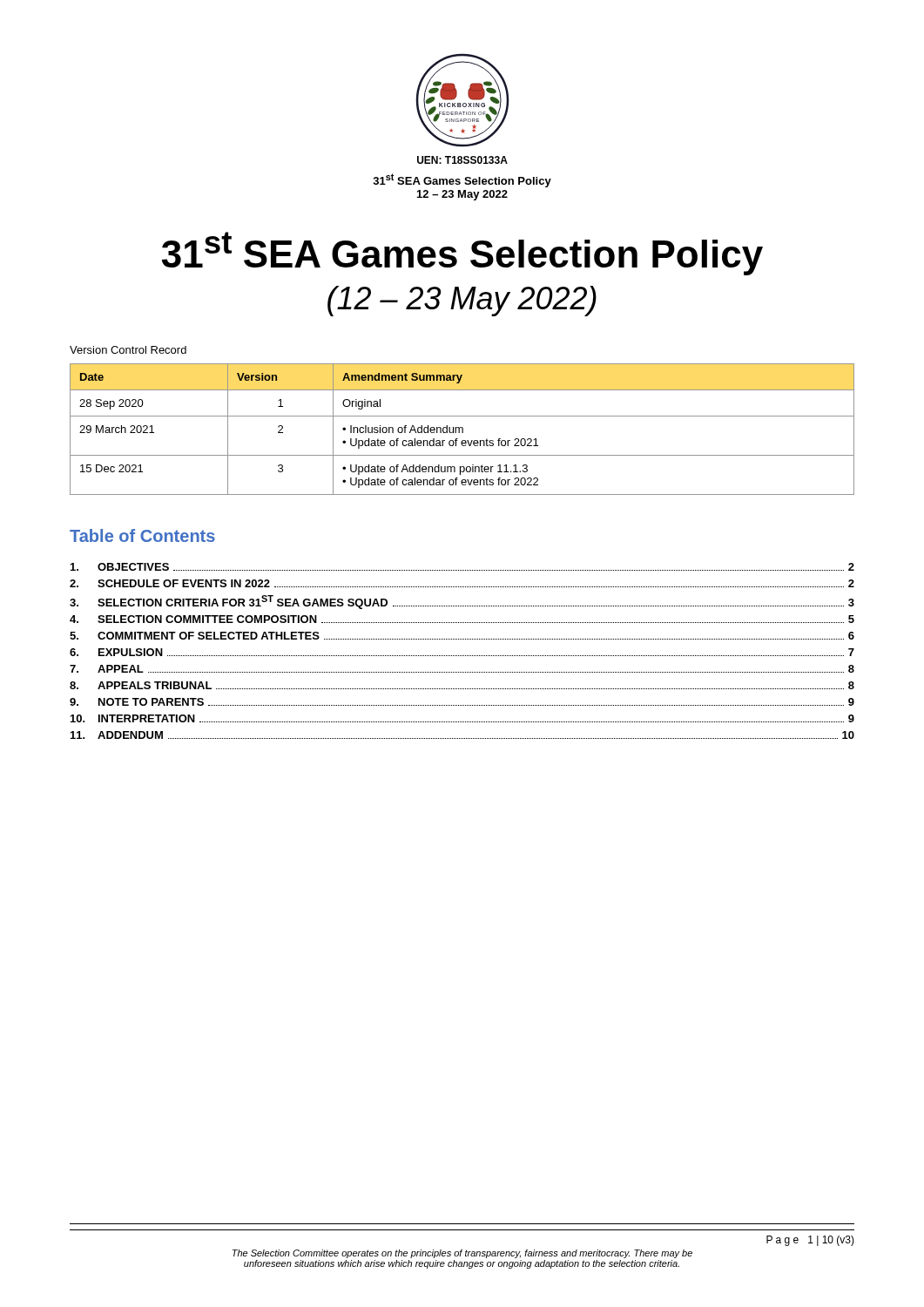Navigate to the text block starting "2. SCHEDULE OF EVENTS IN 2022"
The width and height of the screenshot is (924, 1307).
pyautogui.click(x=462, y=583)
